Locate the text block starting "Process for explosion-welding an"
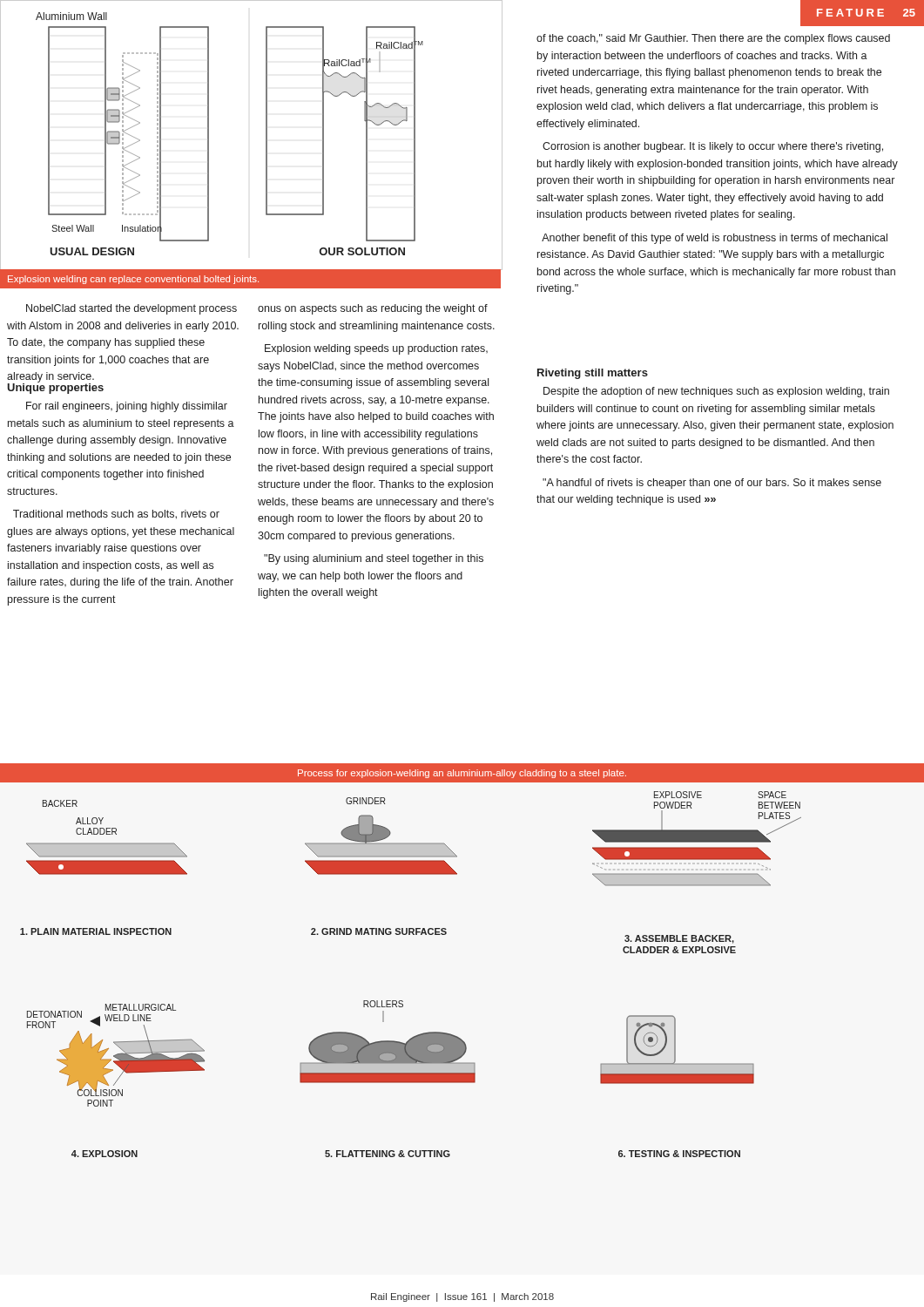This screenshot has height=1307, width=924. coord(462,773)
